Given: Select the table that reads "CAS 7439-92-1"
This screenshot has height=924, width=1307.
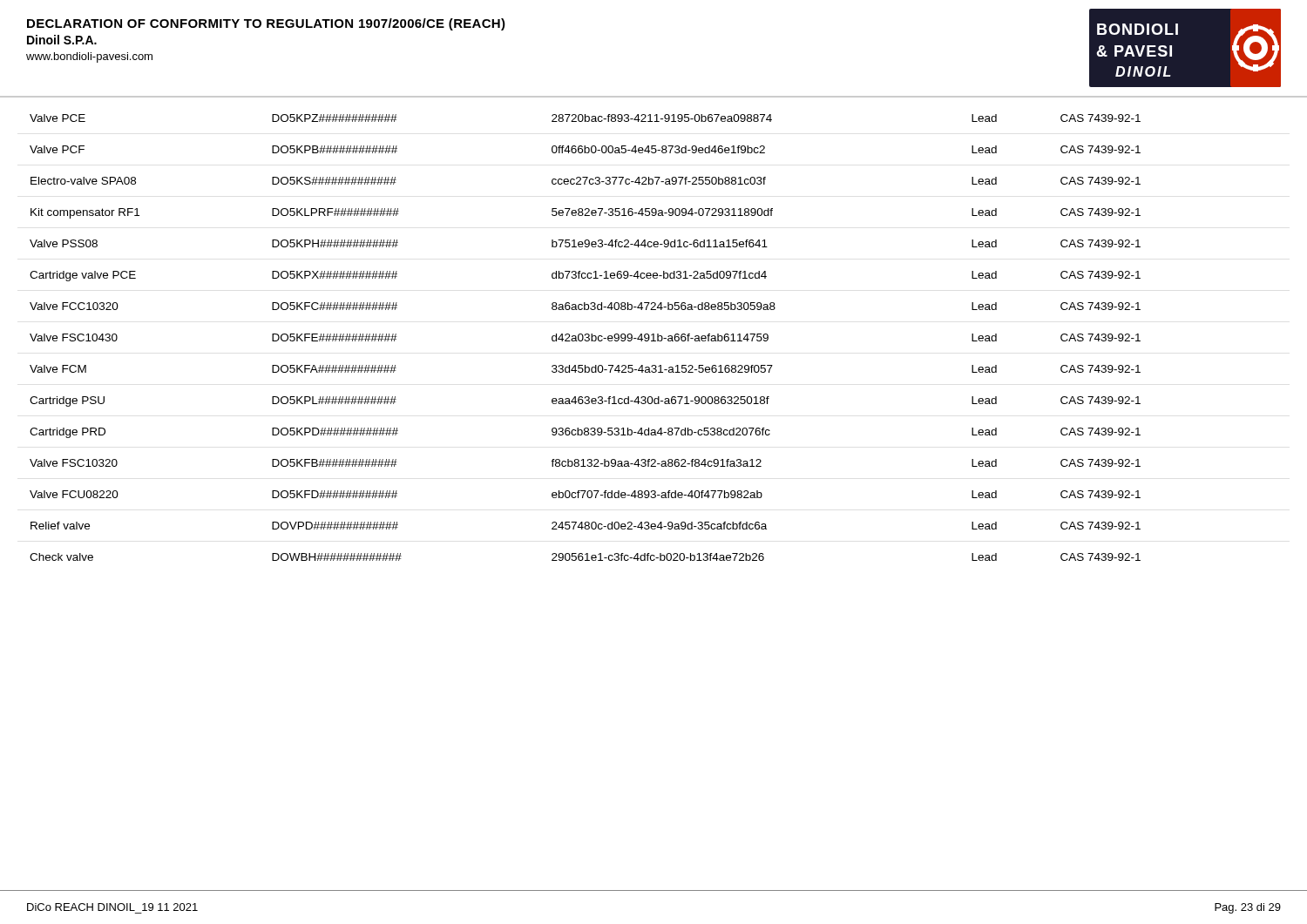Looking at the screenshot, I should [x=654, y=337].
